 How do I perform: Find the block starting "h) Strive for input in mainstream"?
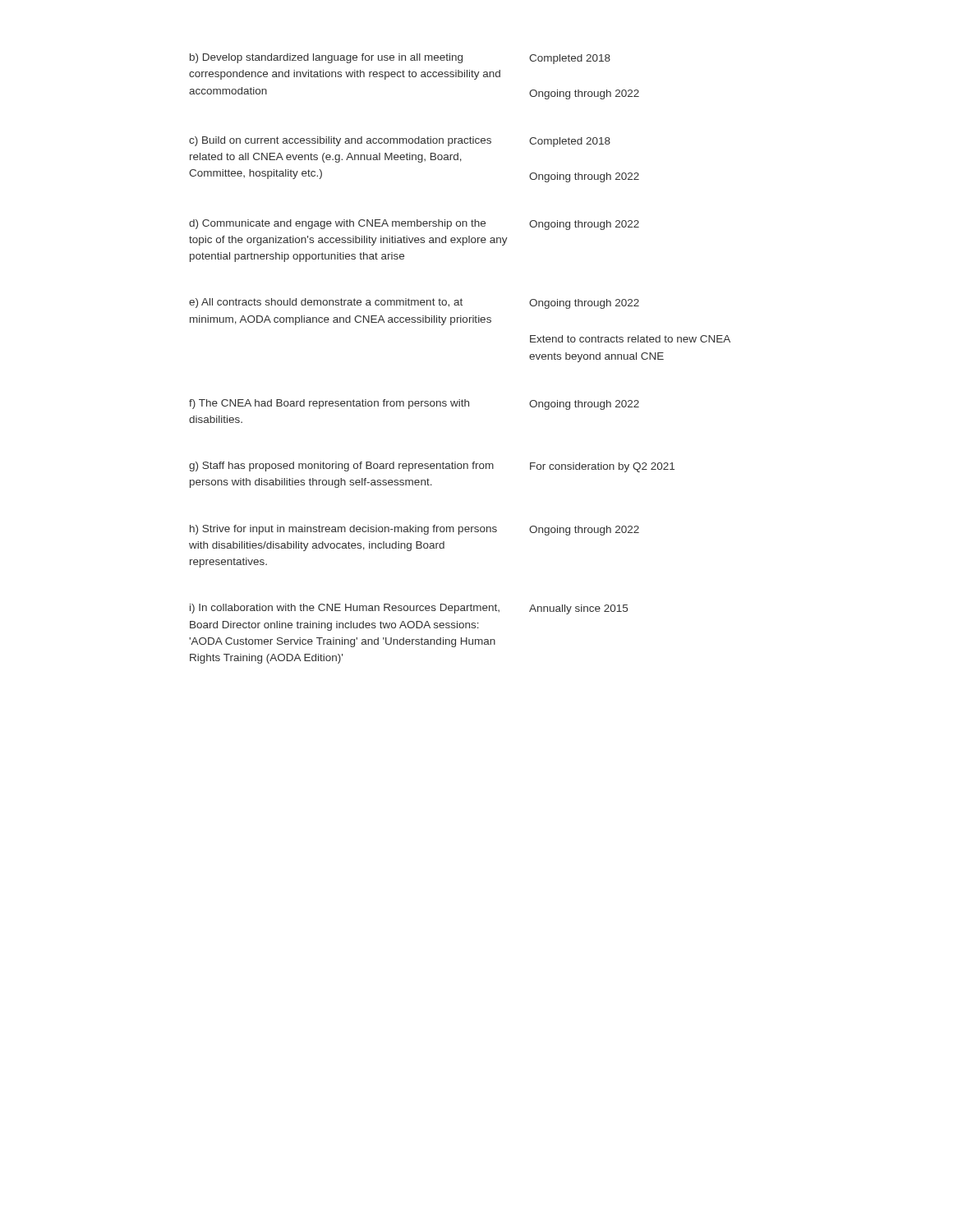tap(343, 545)
